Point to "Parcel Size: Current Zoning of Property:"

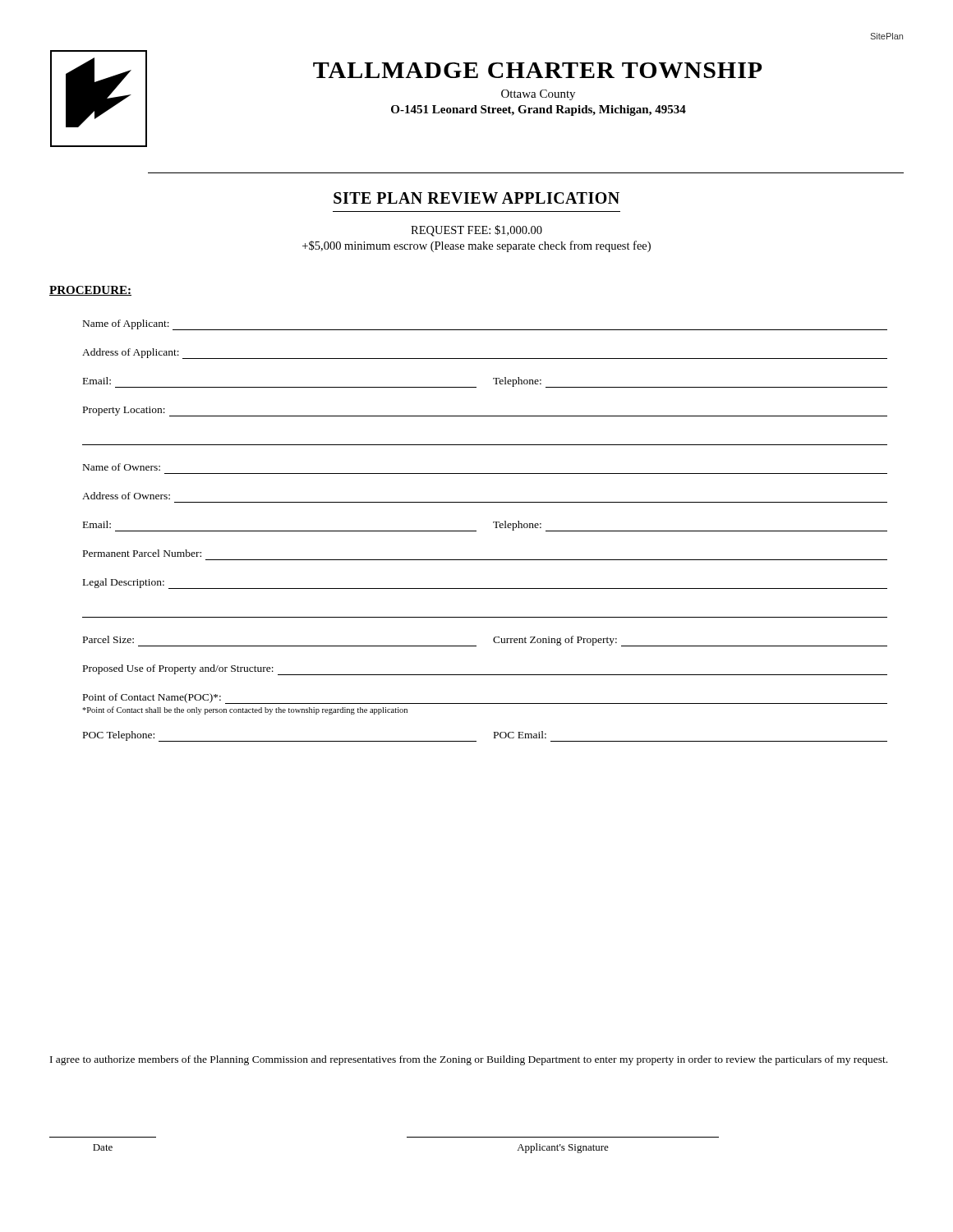[x=485, y=639]
